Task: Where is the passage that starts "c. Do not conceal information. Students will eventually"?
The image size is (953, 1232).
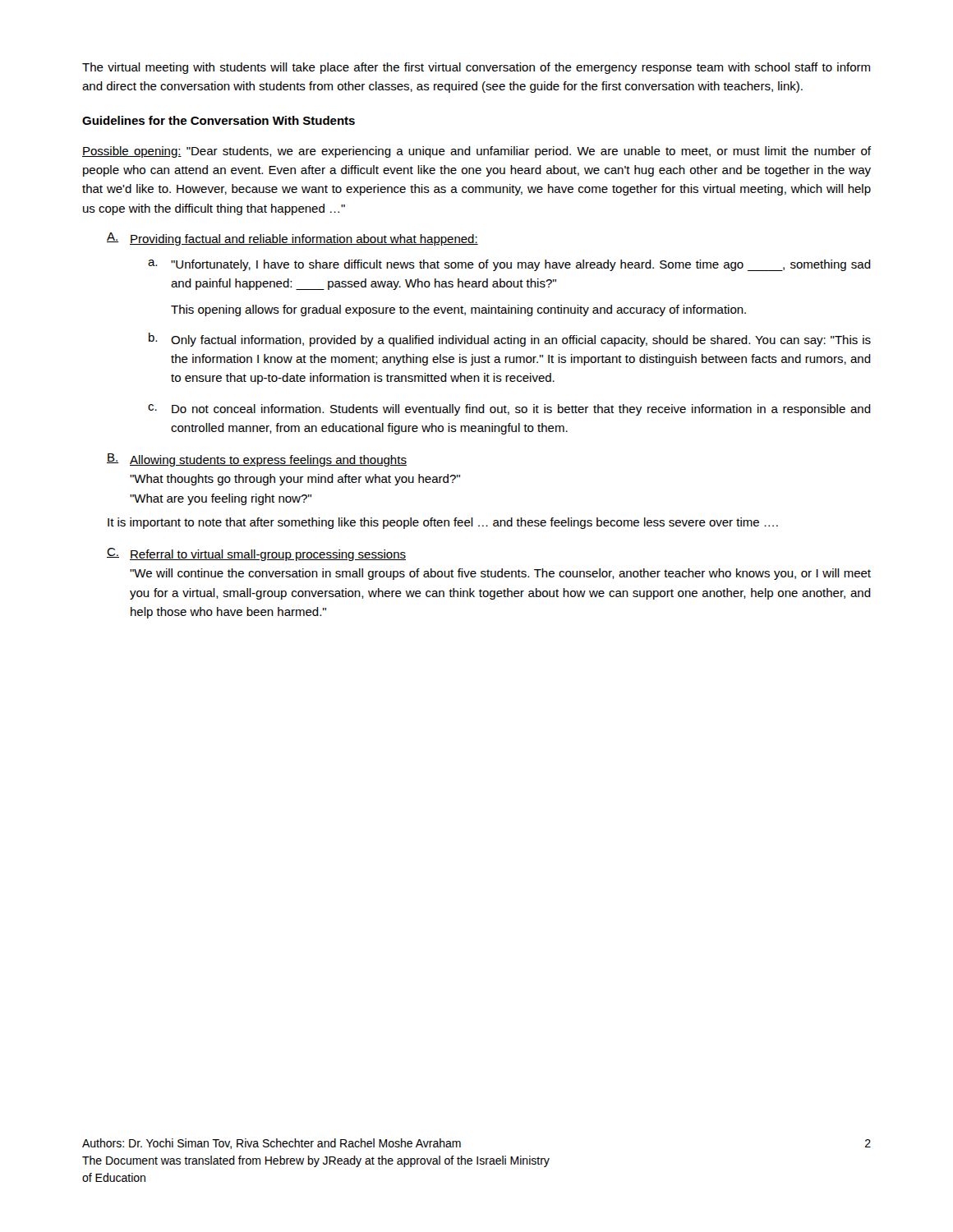Action: 509,418
